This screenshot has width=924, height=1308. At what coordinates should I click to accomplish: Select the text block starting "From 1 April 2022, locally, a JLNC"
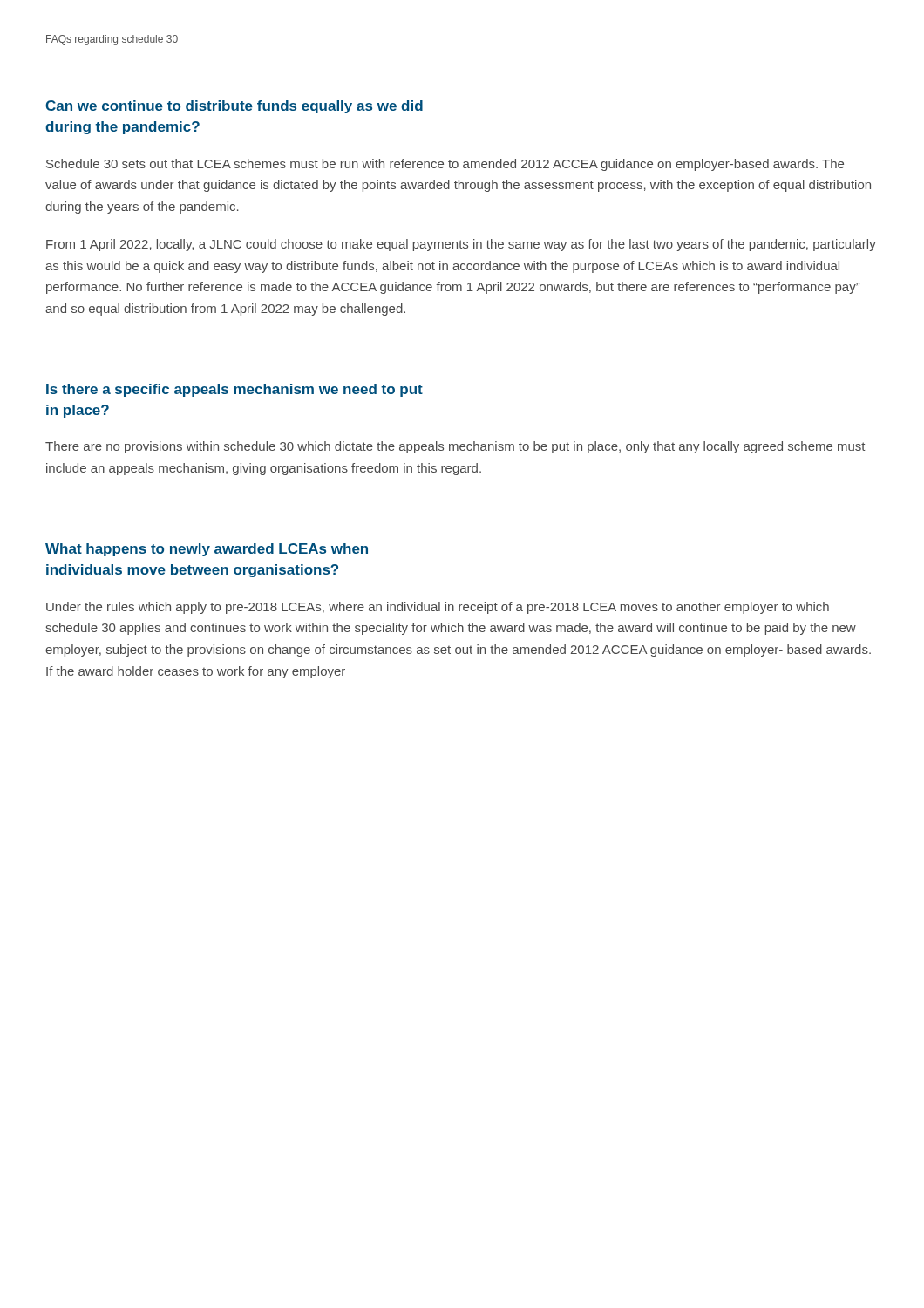[x=461, y=276]
